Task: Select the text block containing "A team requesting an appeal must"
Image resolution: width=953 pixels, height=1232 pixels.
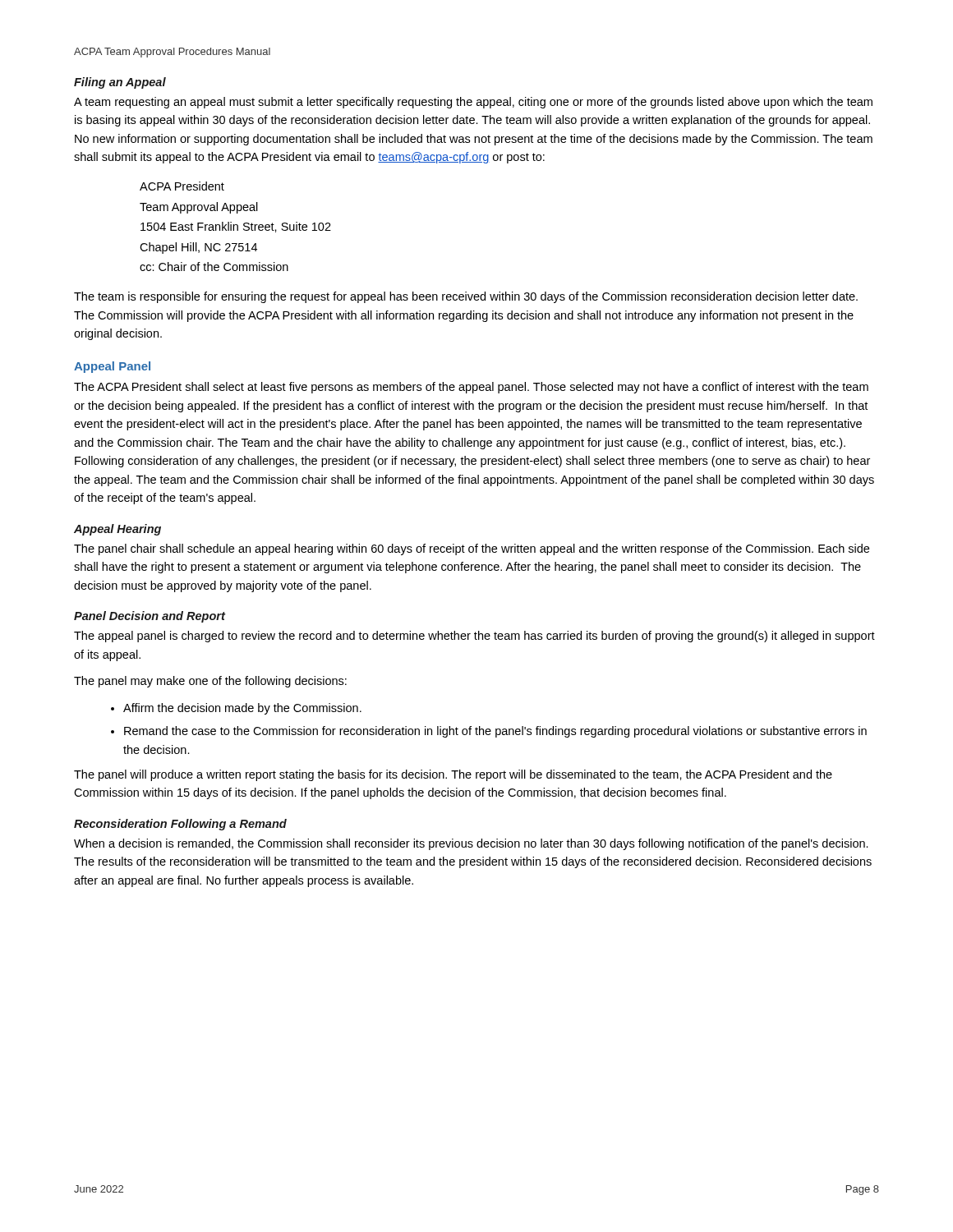Action: click(x=476, y=130)
